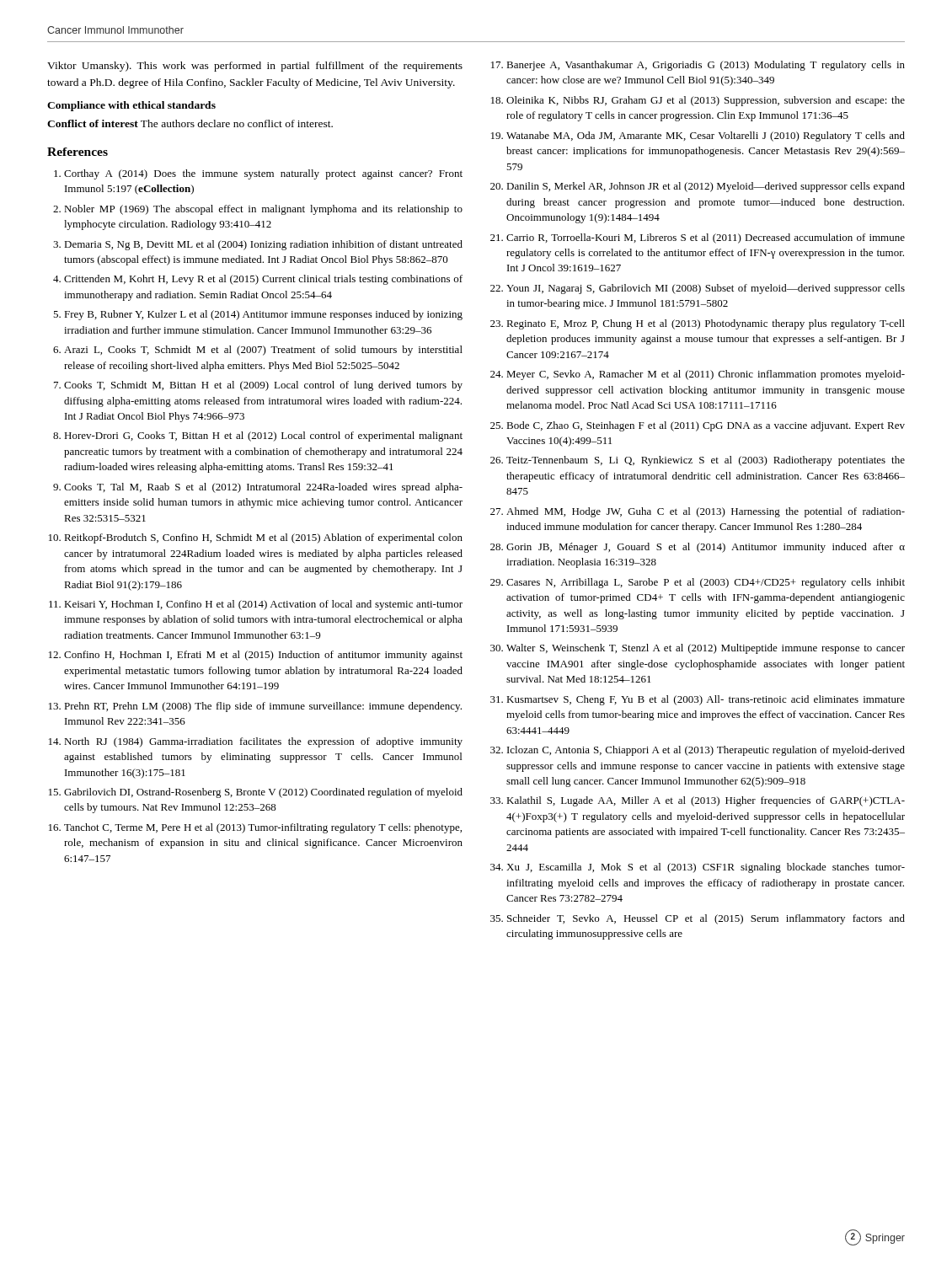The height and width of the screenshot is (1264, 952).
Task: Select the text block starting "Horev-Drori G, Cooks T,"
Action: (263, 451)
